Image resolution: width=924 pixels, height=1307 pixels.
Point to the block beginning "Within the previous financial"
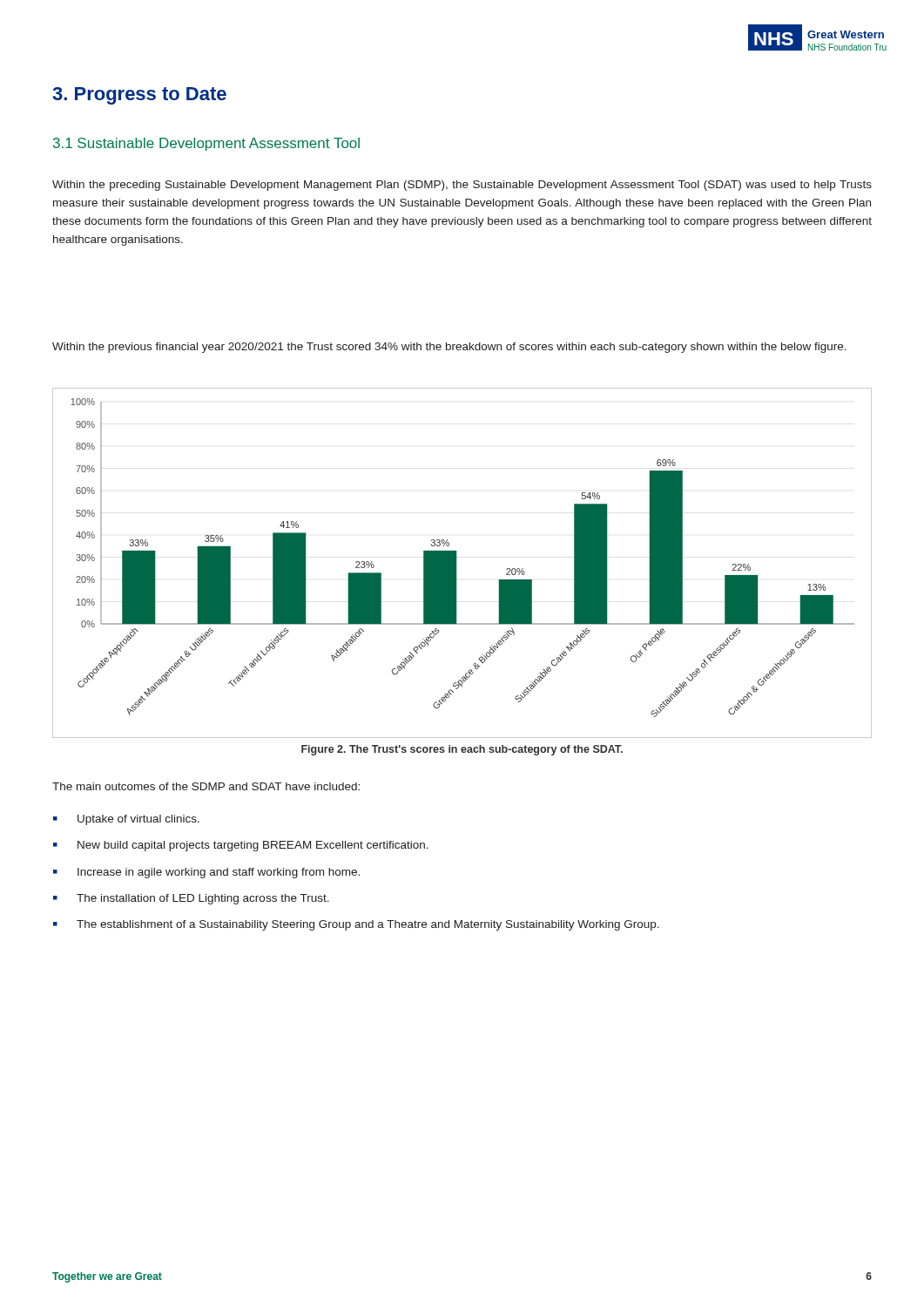(x=450, y=346)
